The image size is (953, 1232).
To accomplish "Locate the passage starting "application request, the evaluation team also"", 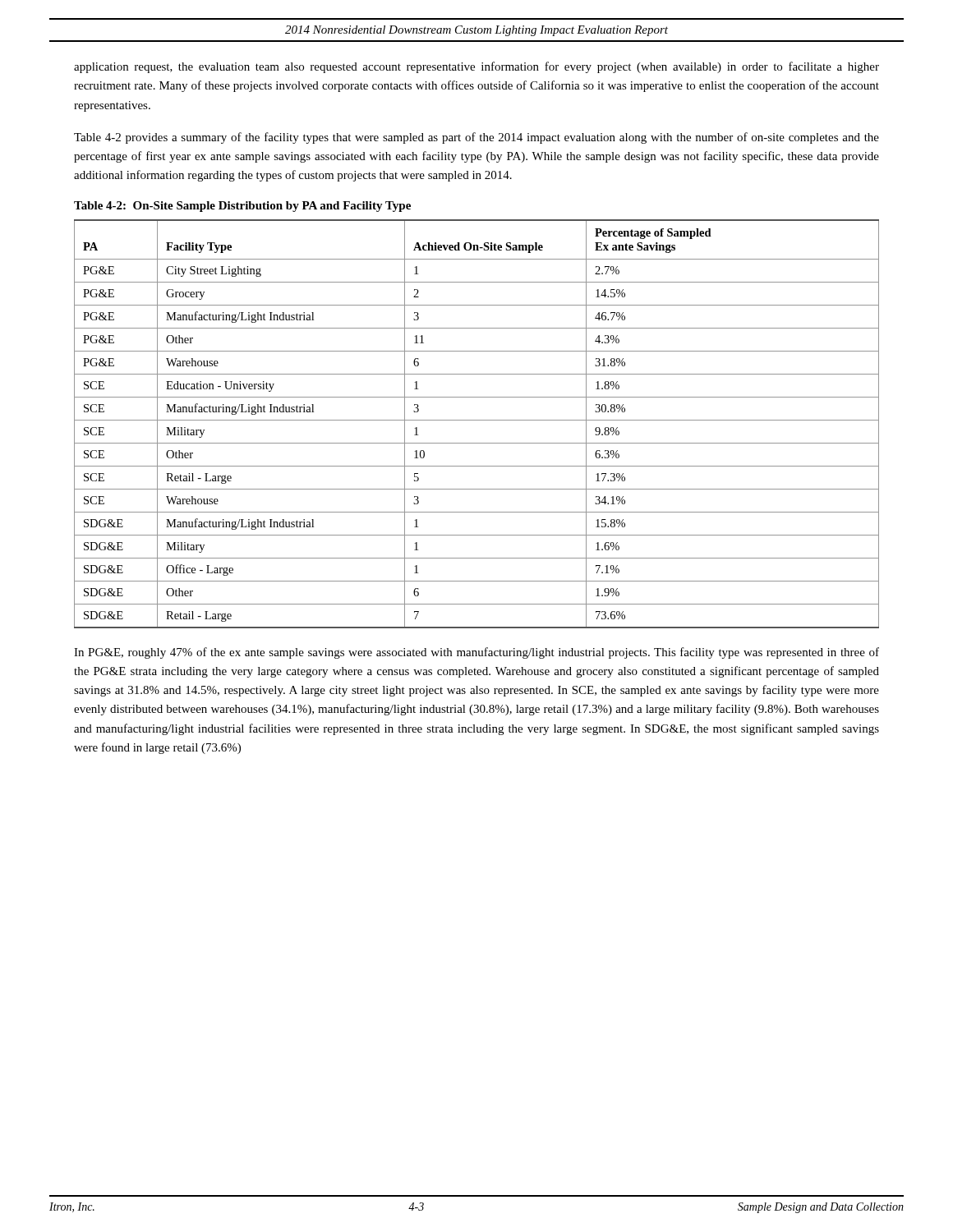I will click(476, 86).
